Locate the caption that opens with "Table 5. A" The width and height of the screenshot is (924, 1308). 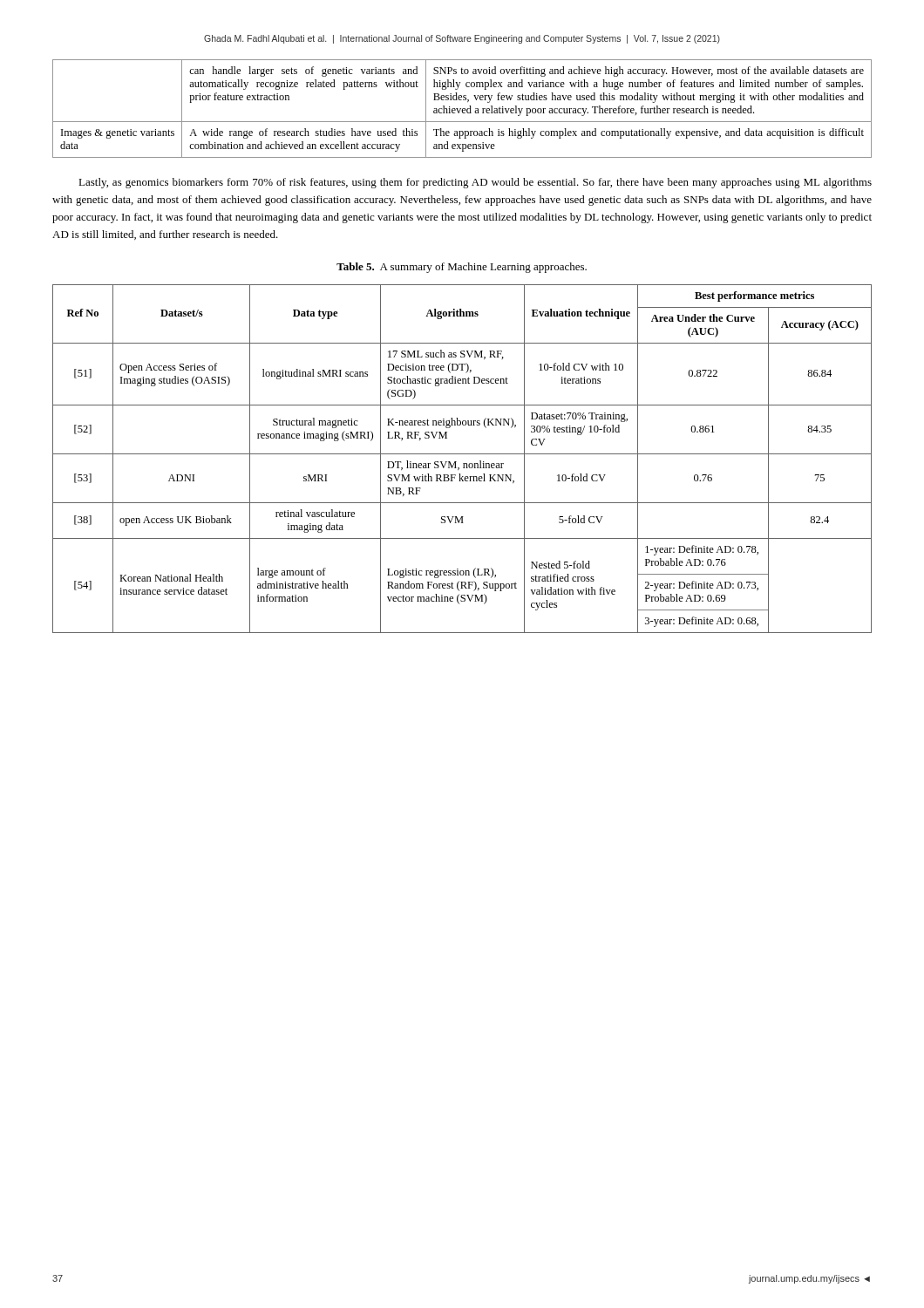tap(462, 266)
